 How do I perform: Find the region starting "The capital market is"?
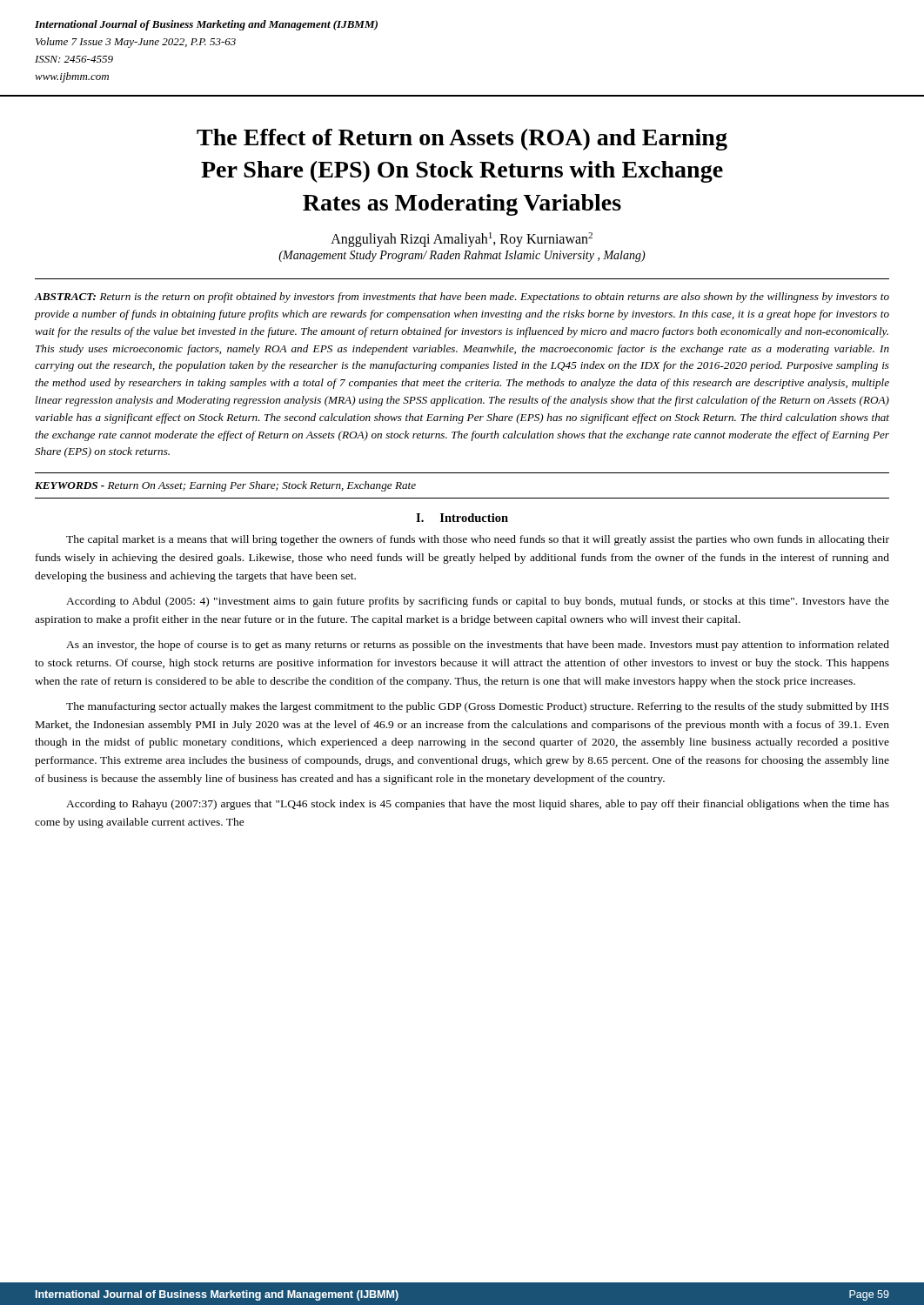coord(462,557)
